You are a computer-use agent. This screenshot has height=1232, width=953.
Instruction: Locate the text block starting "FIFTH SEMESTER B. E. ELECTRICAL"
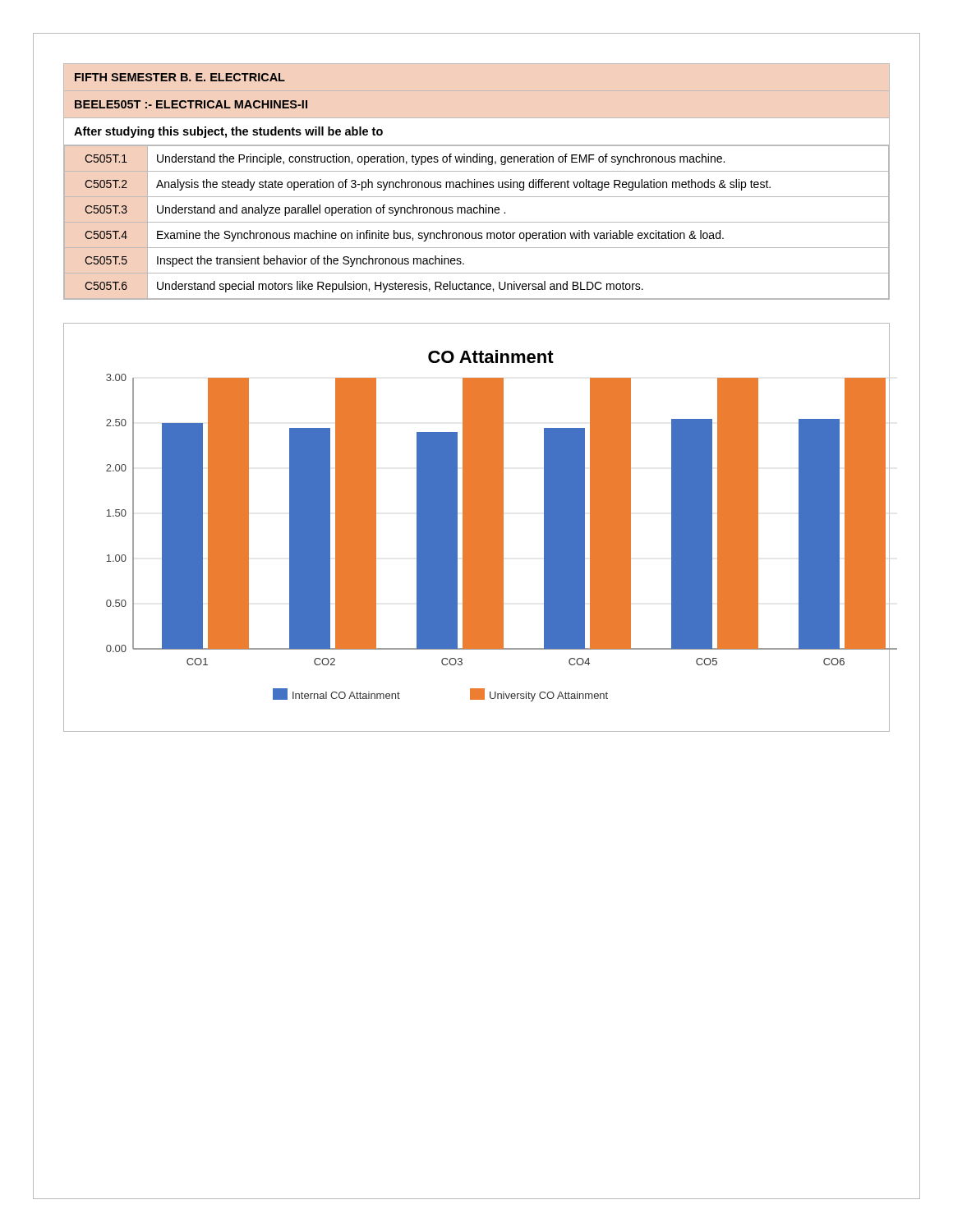coord(179,77)
